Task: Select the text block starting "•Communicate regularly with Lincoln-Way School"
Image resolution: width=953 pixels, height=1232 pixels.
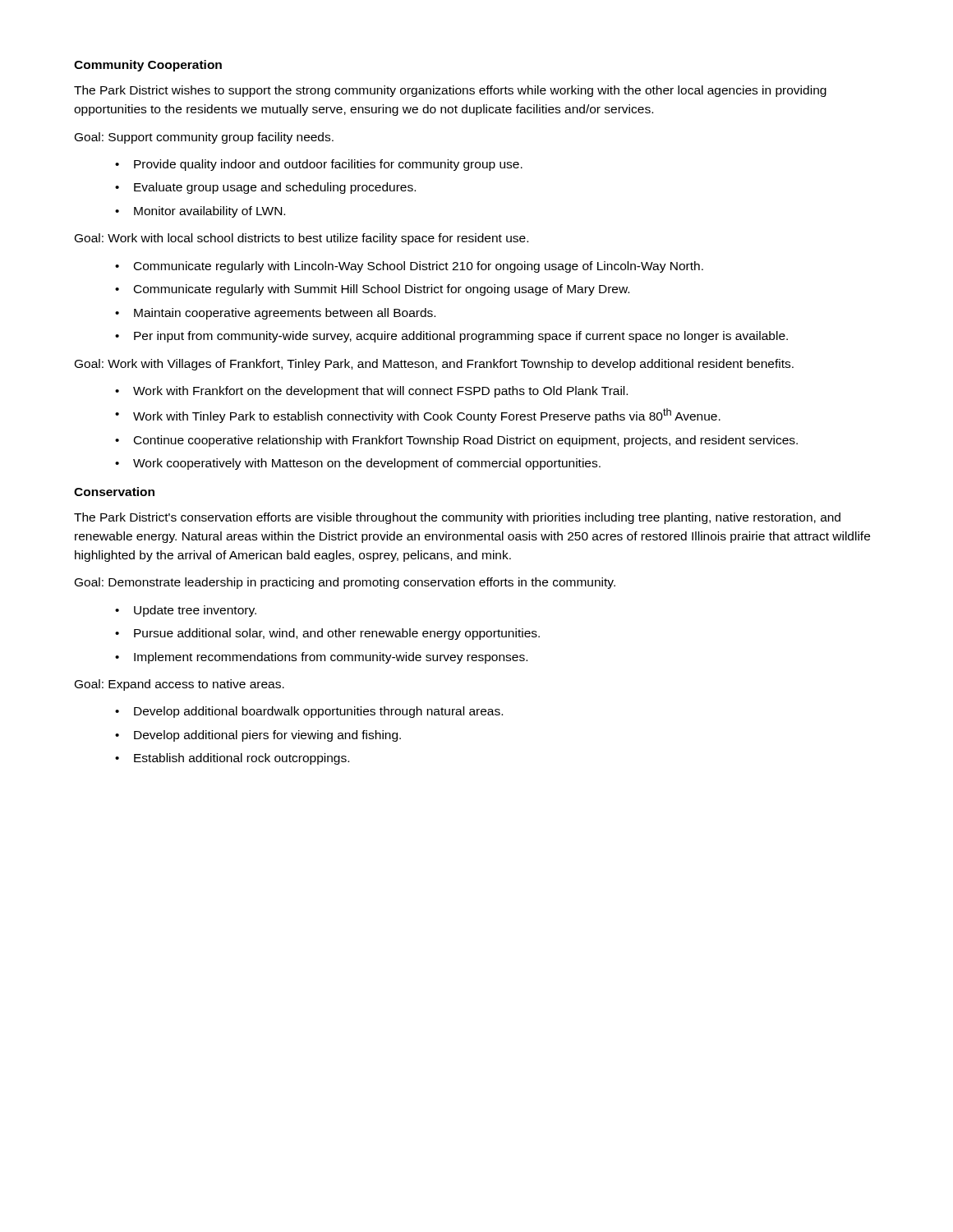Action: pyautogui.click(x=410, y=265)
